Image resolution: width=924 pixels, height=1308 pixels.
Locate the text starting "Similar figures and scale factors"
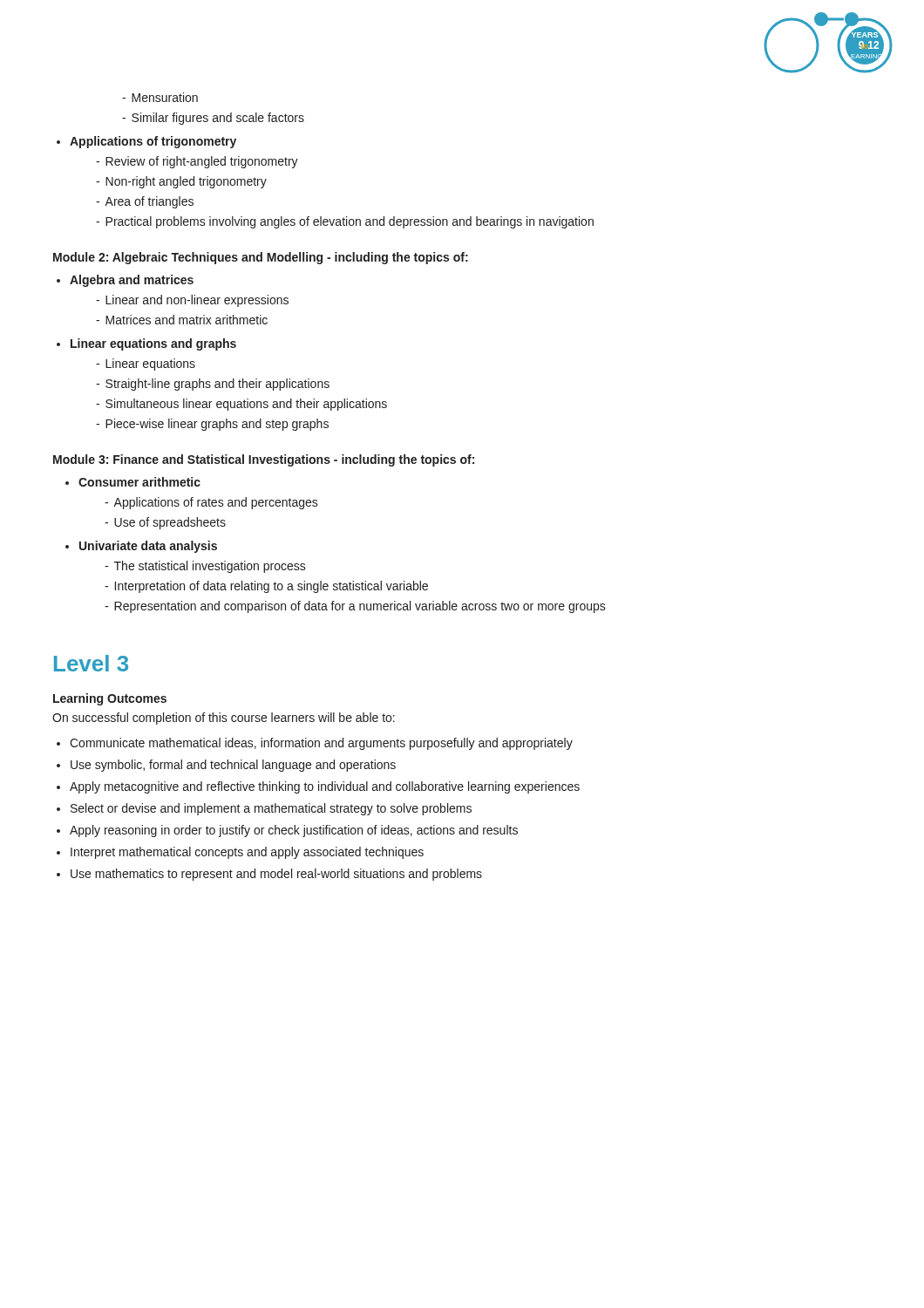click(213, 119)
